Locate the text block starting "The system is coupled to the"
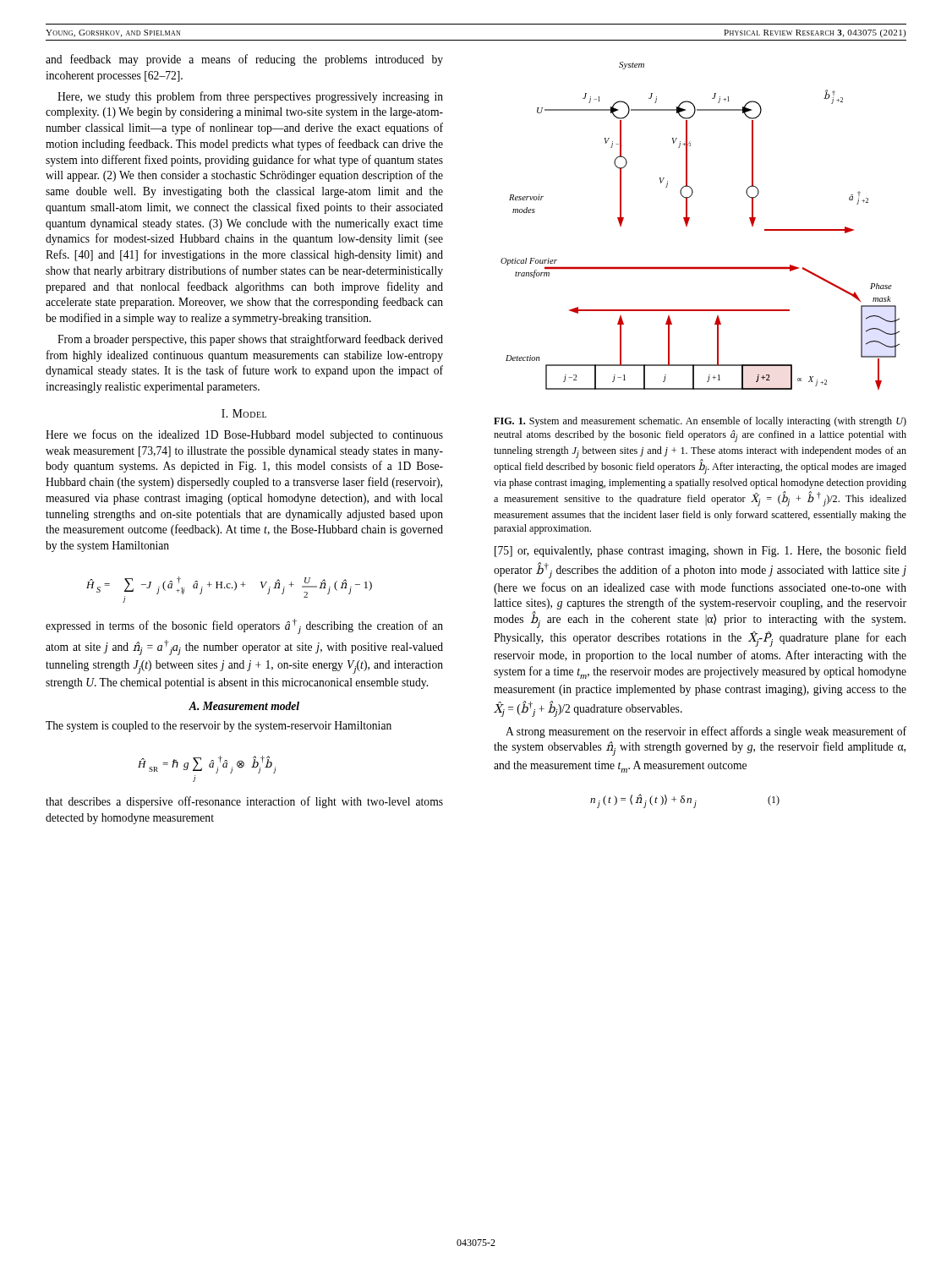Image resolution: width=952 pixels, height=1268 pixels. click(244, 726)
